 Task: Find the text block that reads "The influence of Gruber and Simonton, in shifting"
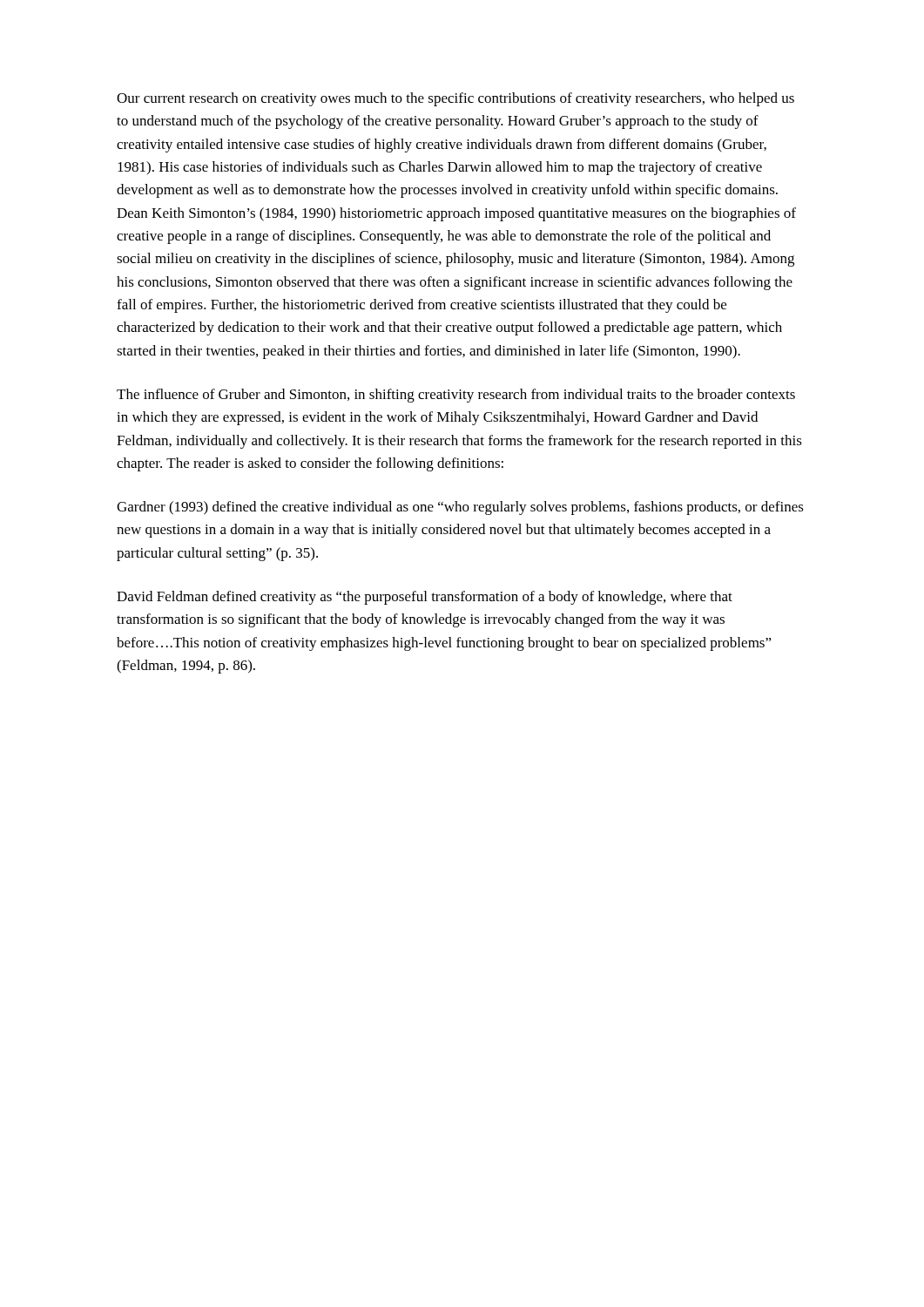(459, 429)
